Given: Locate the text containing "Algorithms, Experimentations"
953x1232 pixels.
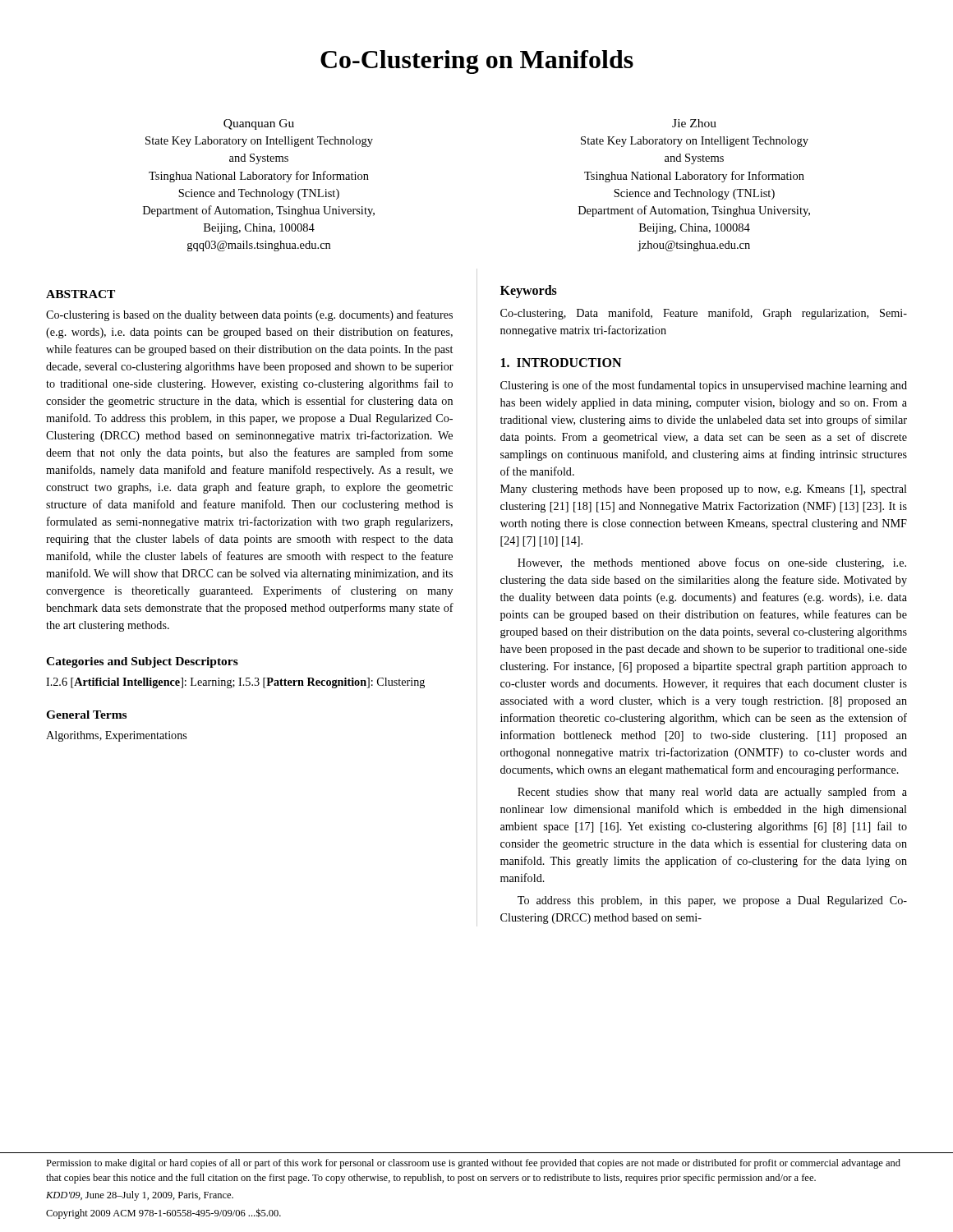Looking at the screenshot, I should point(117,735).
